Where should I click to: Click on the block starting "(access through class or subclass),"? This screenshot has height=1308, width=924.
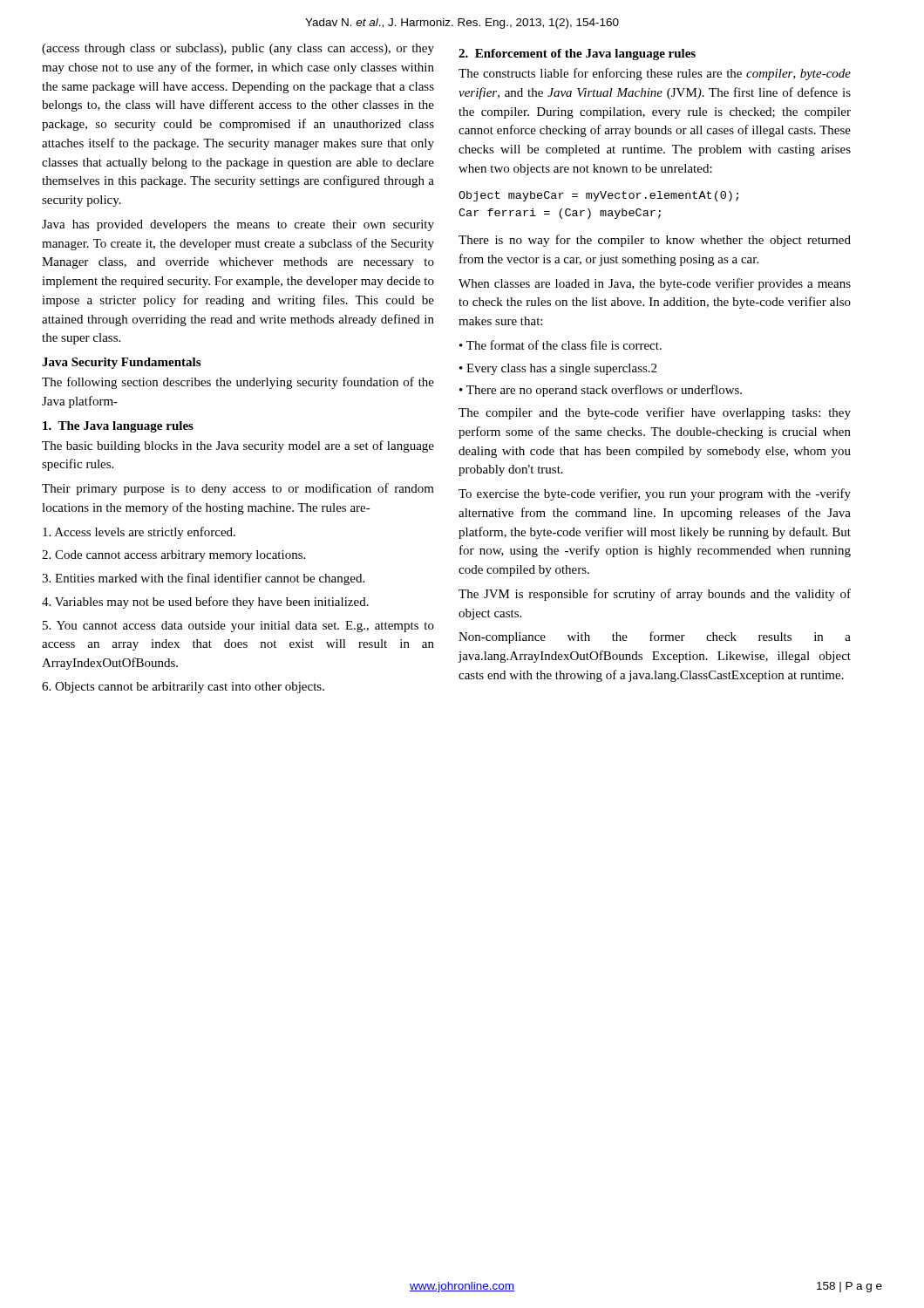coord(238,125)
